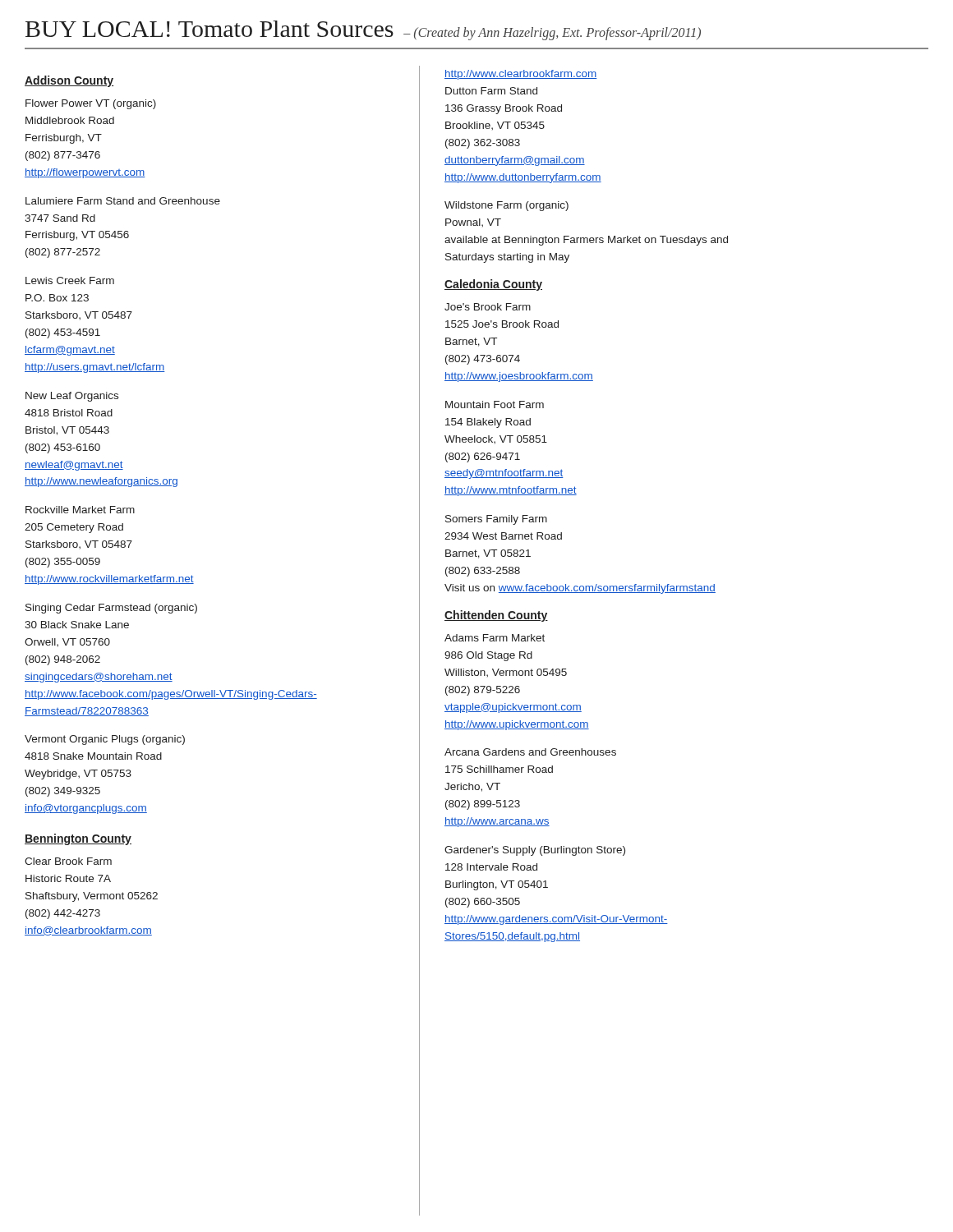Locate the block of text that opens with "Lalumiere Farm Stand"

pyautogui.click(x=122, y=226)
